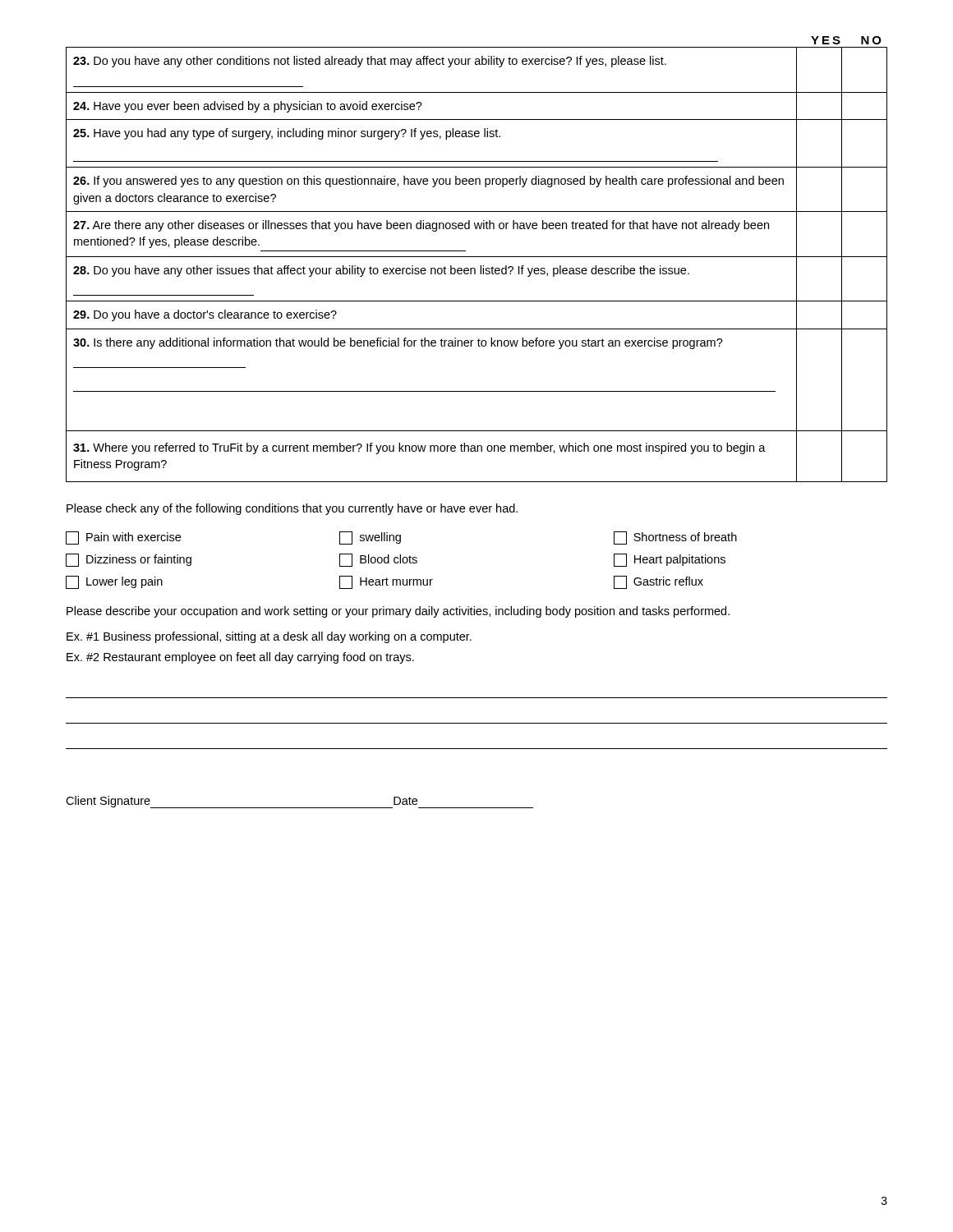The image size is (953, 1232).
Task: Navigate to the text block starting "Gastric reflux"
Action: coord(658,582)
